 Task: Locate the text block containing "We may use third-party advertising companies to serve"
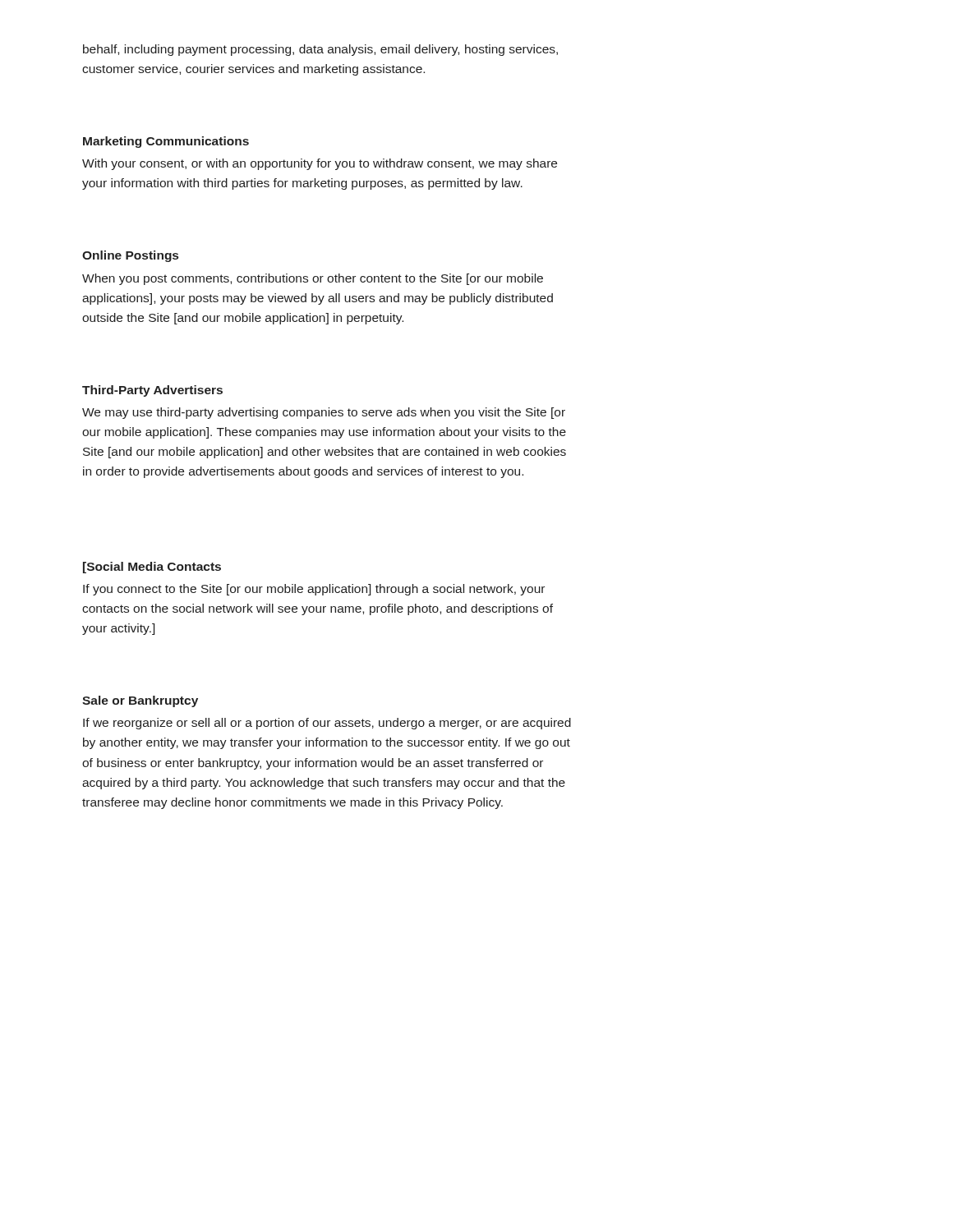pyautogui.click(x=324, y=441)
